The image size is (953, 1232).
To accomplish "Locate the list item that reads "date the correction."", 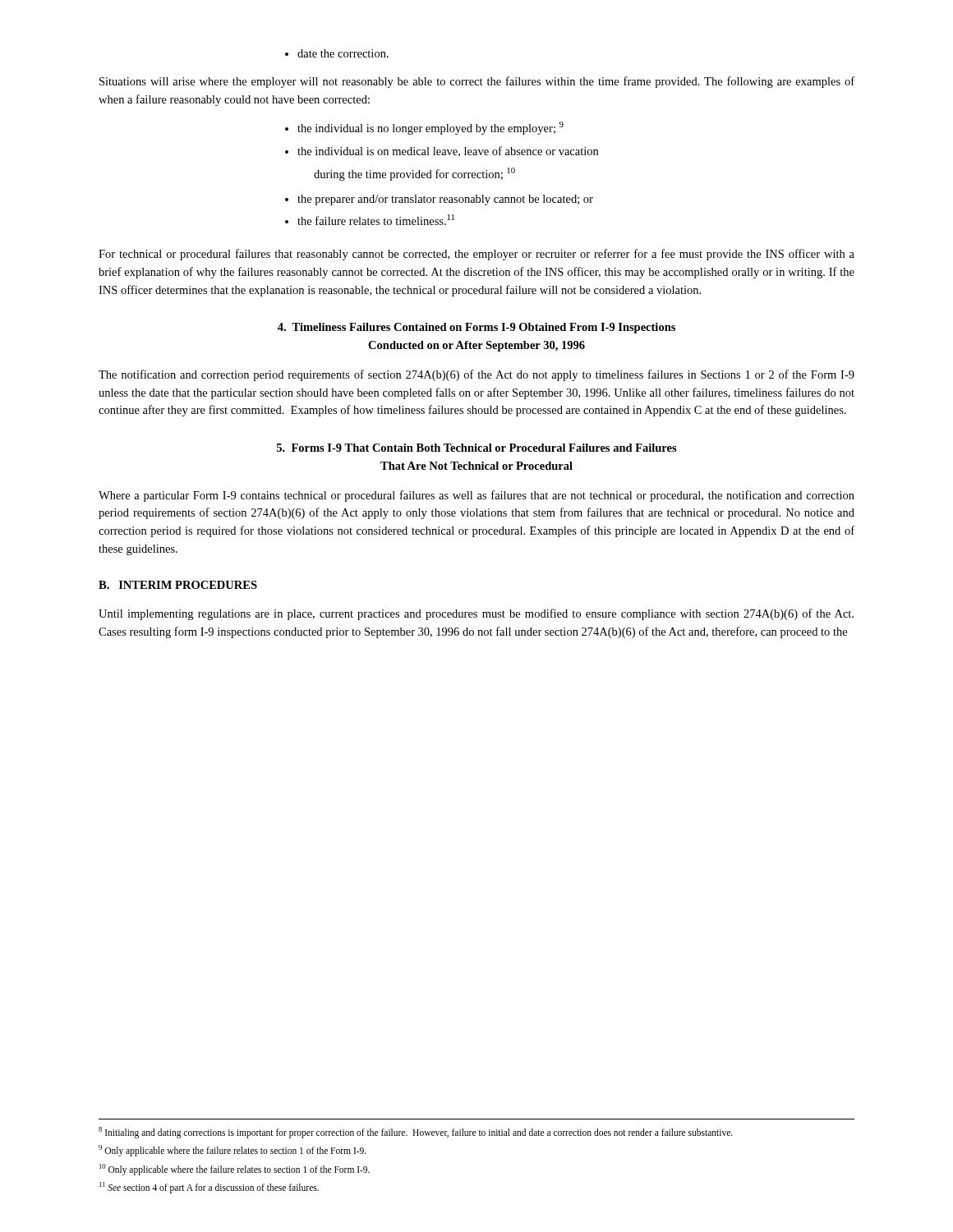I will pos(337,53).
